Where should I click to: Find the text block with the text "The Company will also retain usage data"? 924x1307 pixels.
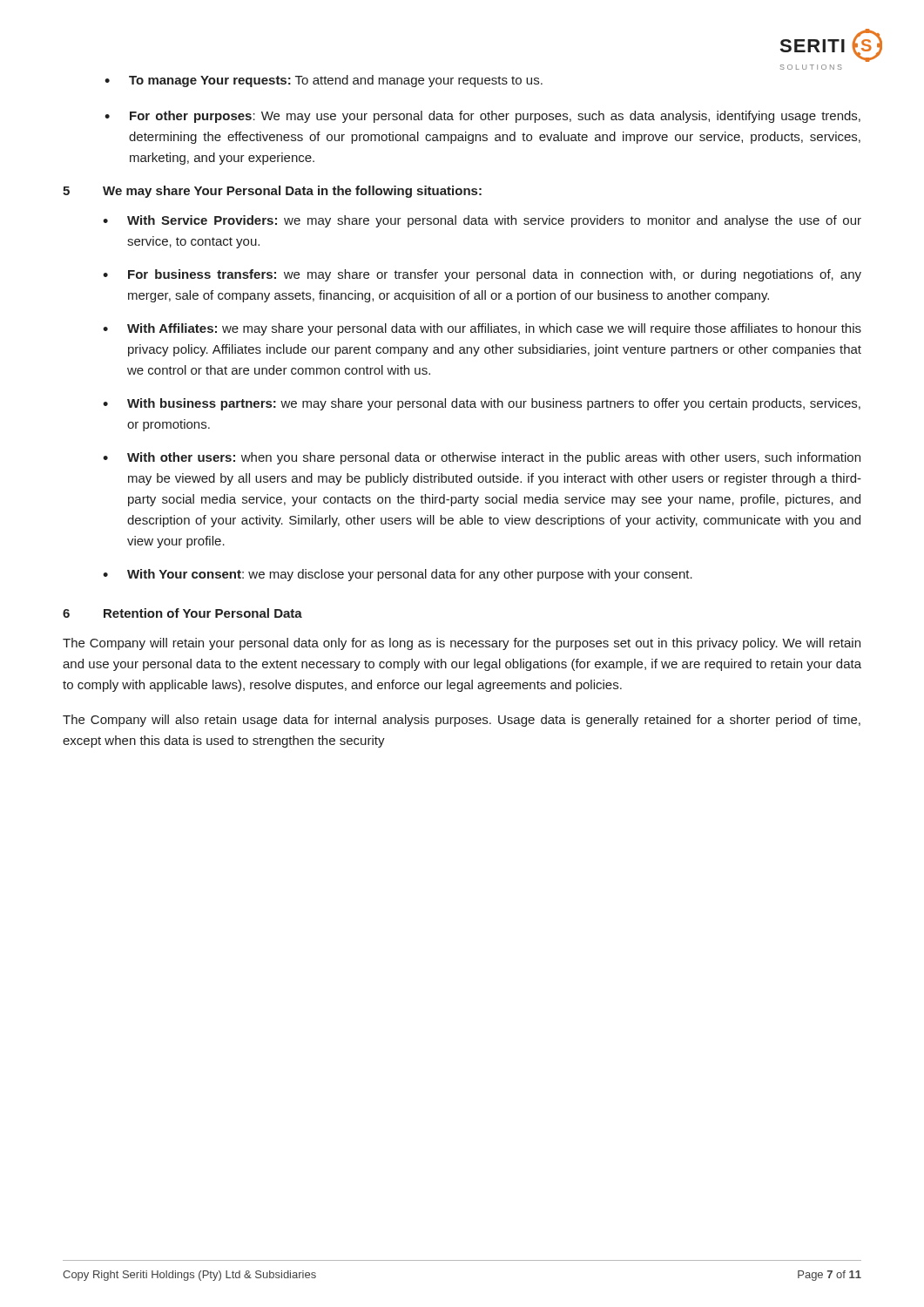(462, 730)
